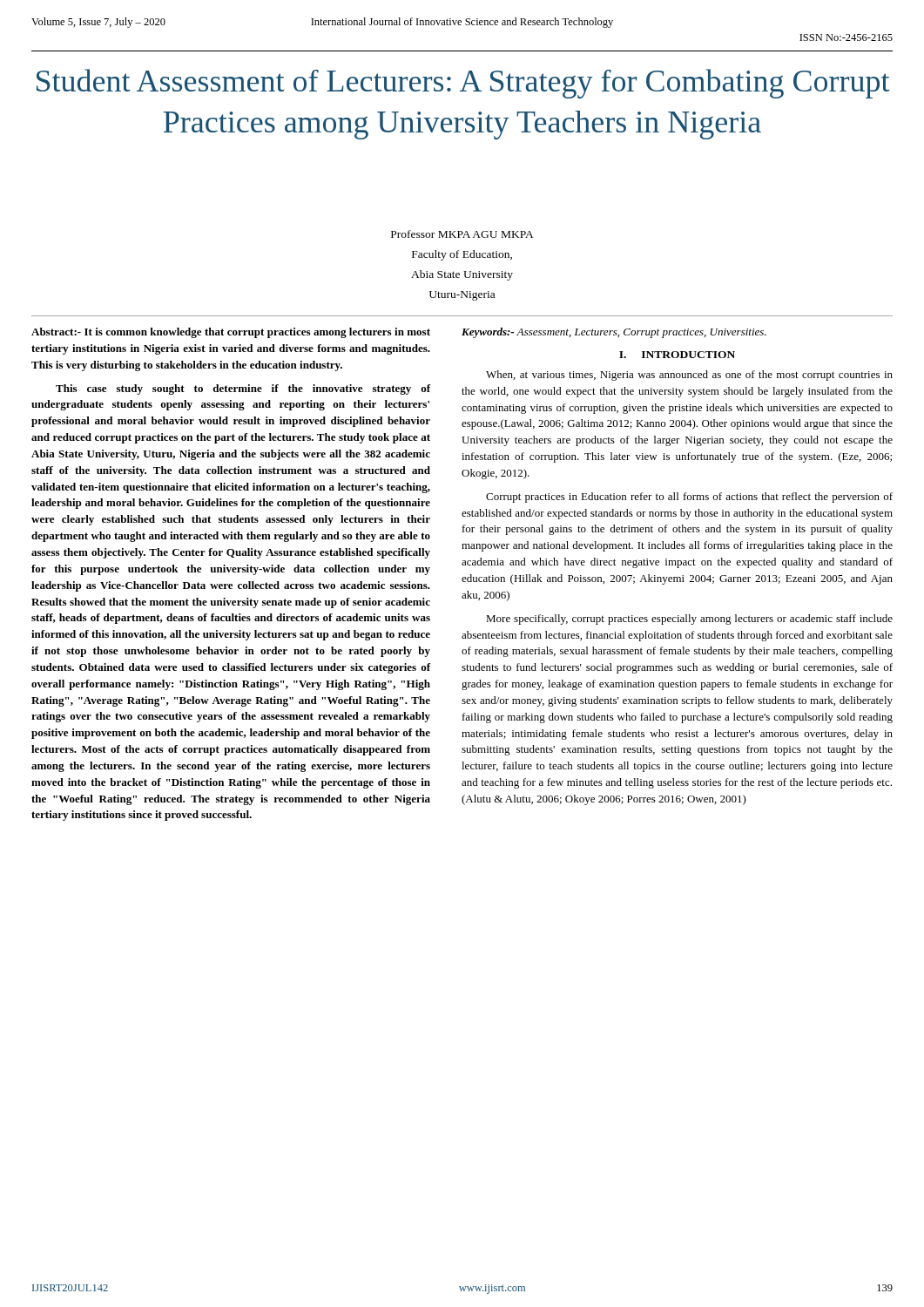Locate the block of text that opens with "When, at various times, Nigeria"
Viewport: 924px width, 1307px height.
point(677,587)
